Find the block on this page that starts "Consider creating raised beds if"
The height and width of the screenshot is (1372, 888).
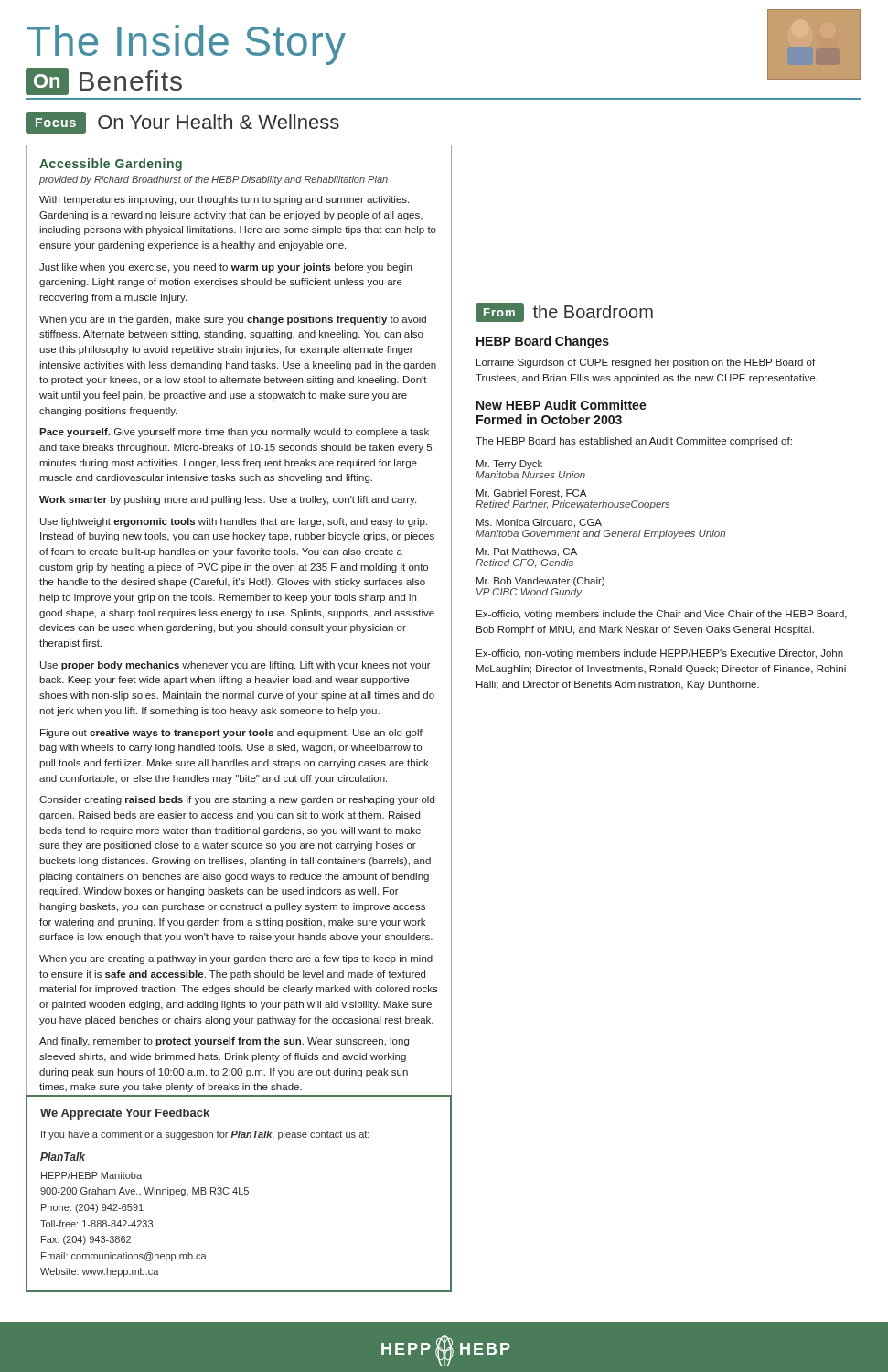237,868
